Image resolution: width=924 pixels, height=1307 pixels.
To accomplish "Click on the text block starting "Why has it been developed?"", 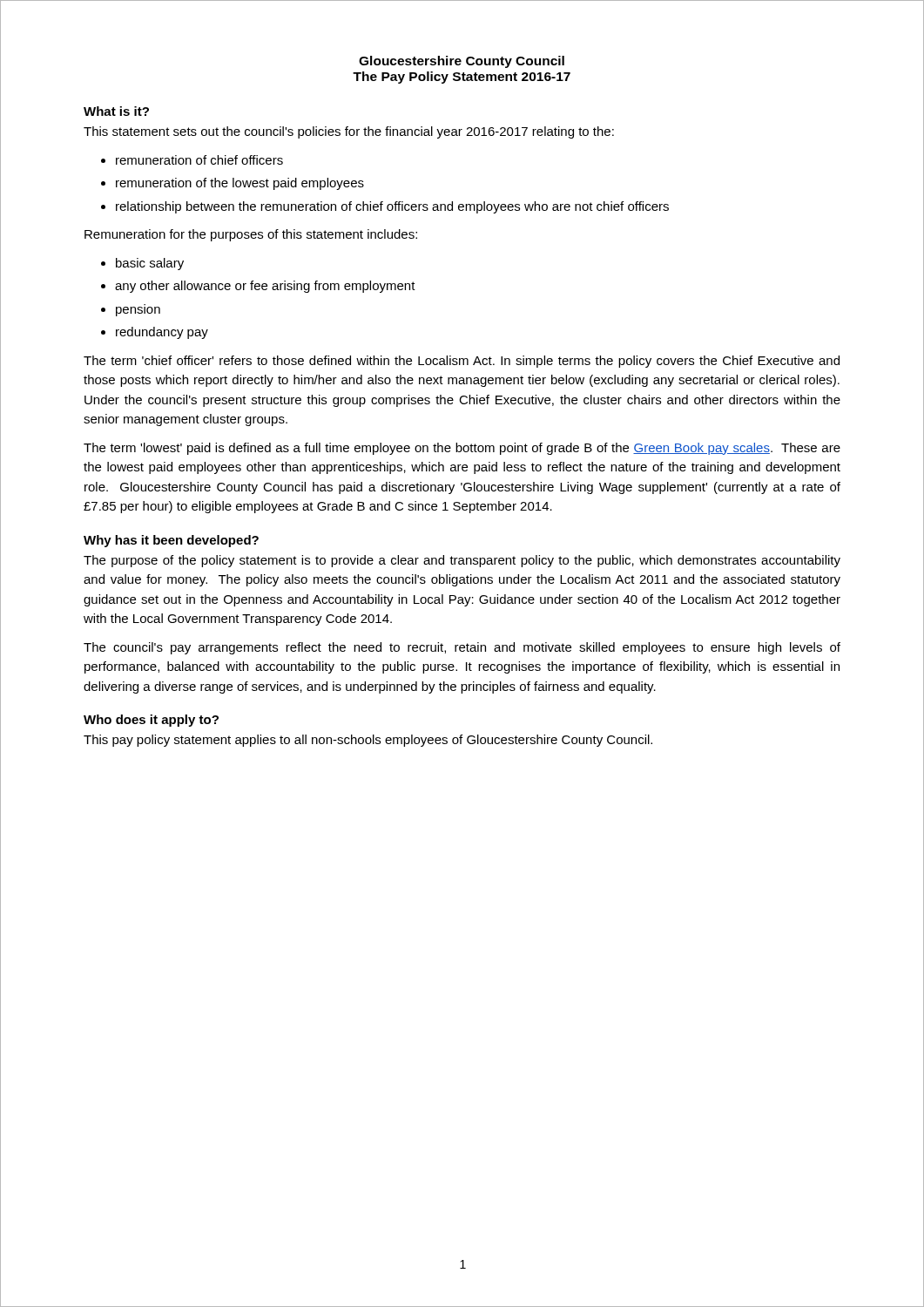I will coord(171,539).
